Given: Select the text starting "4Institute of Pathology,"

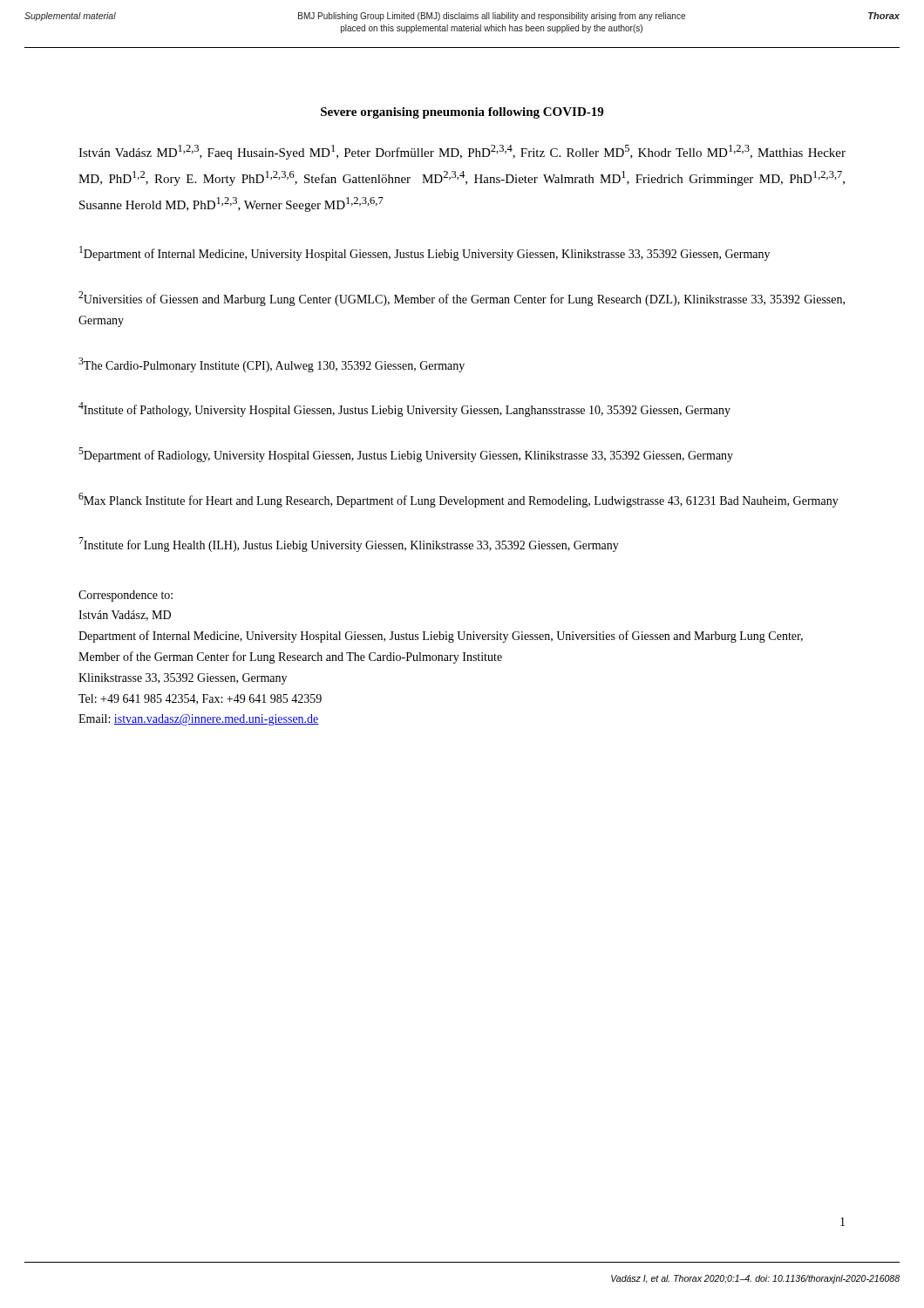Looking at the screenshot, I should 404,409.
